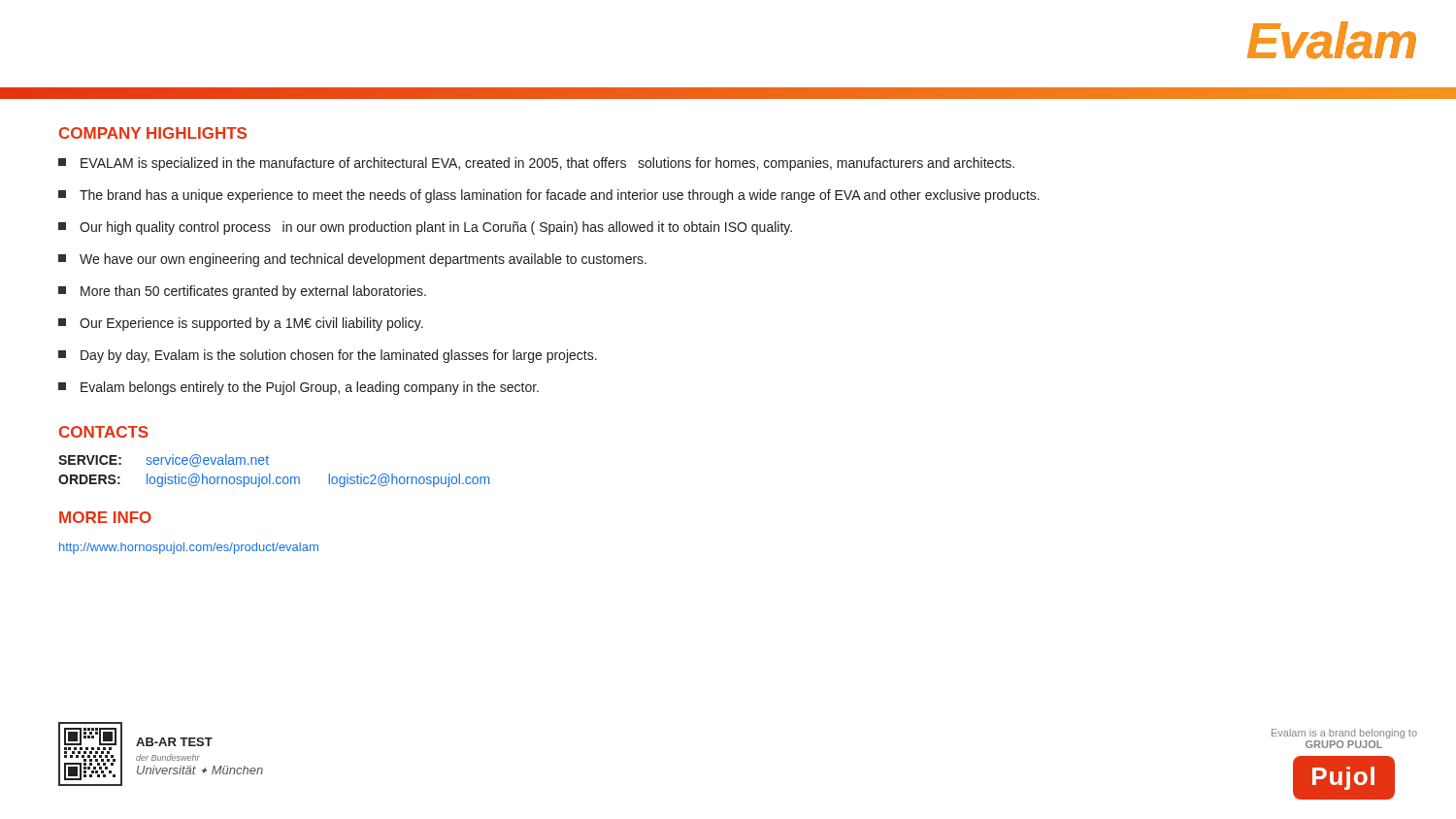Navigate to the text block starting "The brand has a"
This screenshot has height=819, width=1456.
[549, 196]
